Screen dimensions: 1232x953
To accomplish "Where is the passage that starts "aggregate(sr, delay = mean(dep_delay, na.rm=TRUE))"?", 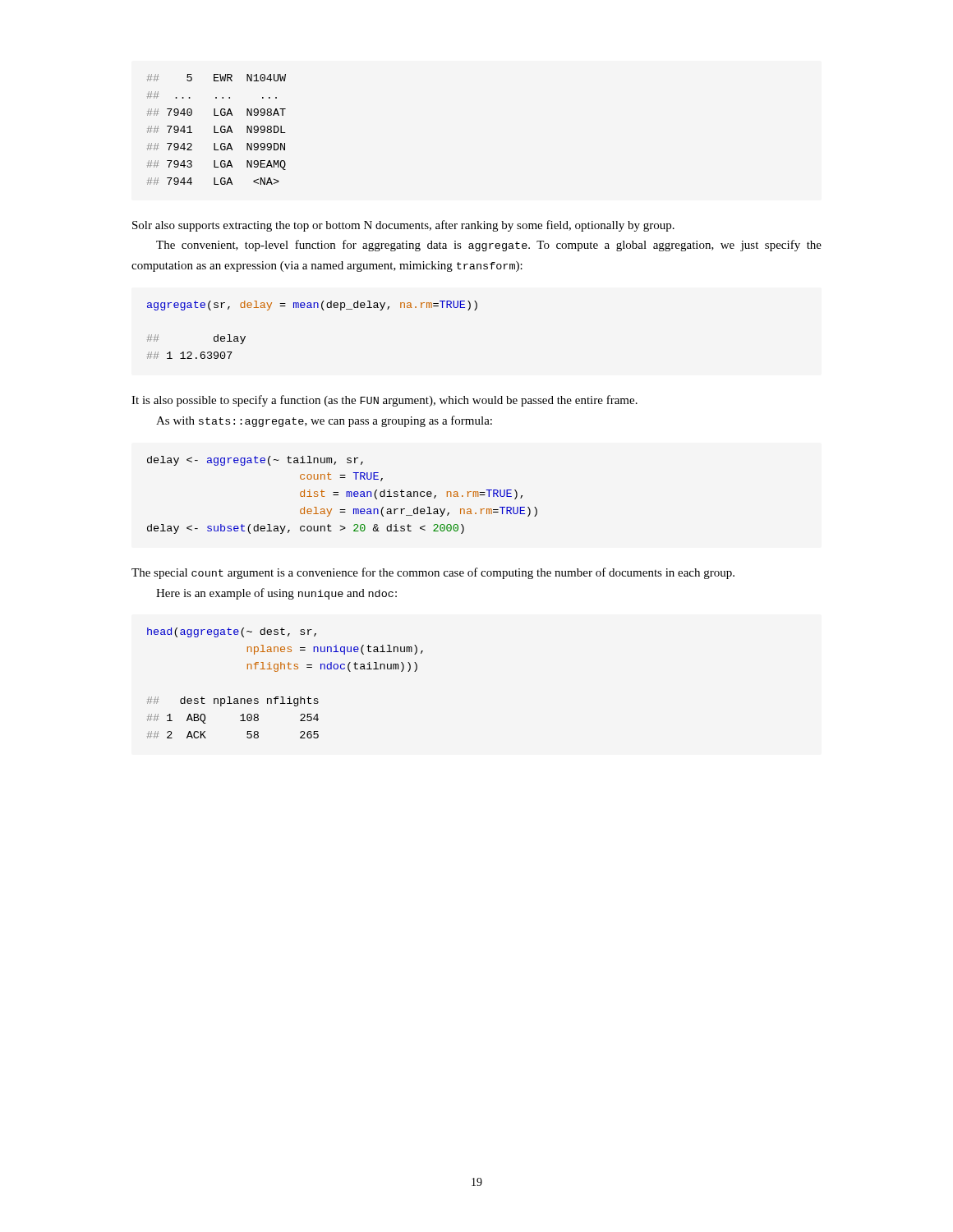I will [x=312, y=306].
